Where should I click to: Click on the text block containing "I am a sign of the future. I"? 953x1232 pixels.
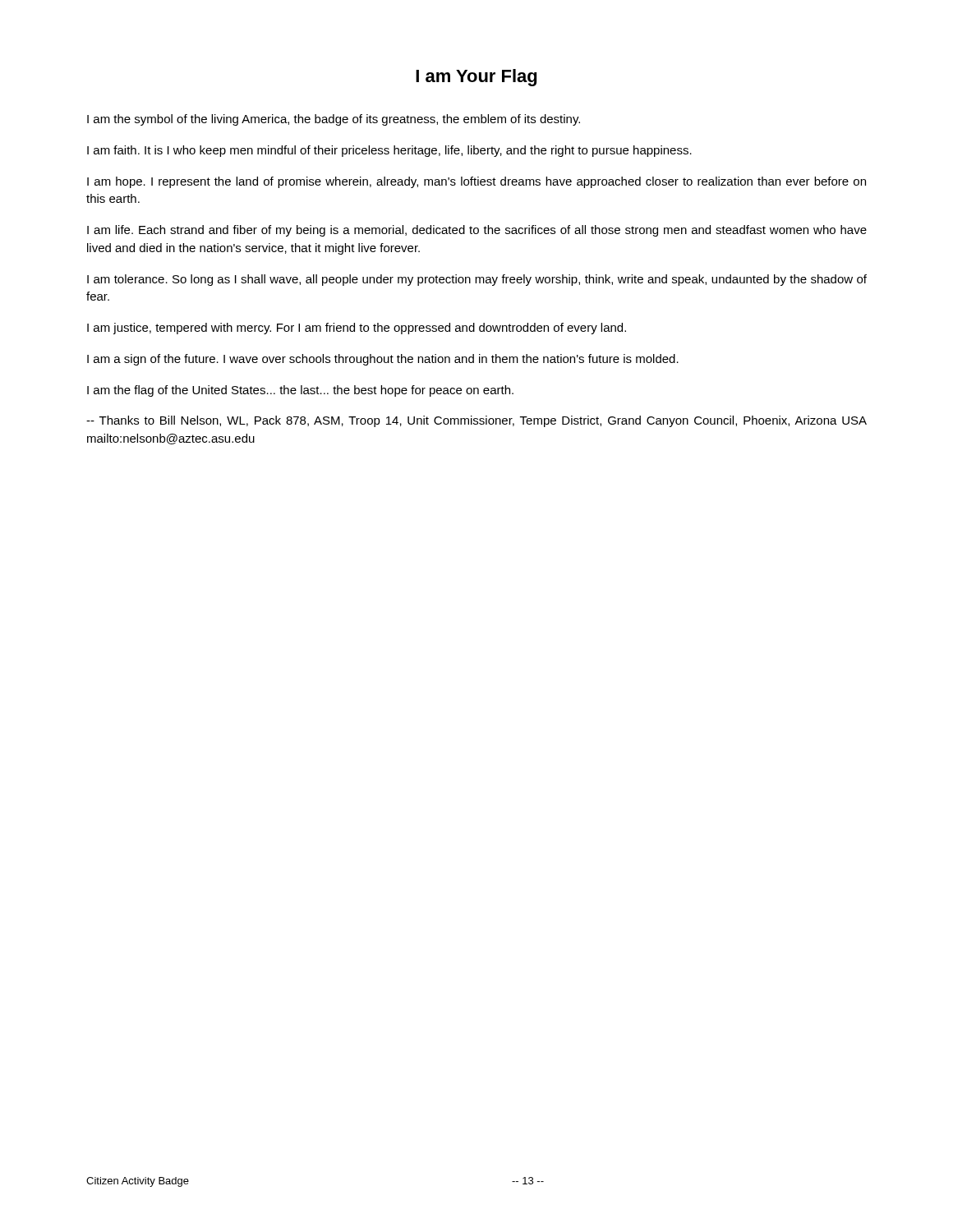click(383, 358)
